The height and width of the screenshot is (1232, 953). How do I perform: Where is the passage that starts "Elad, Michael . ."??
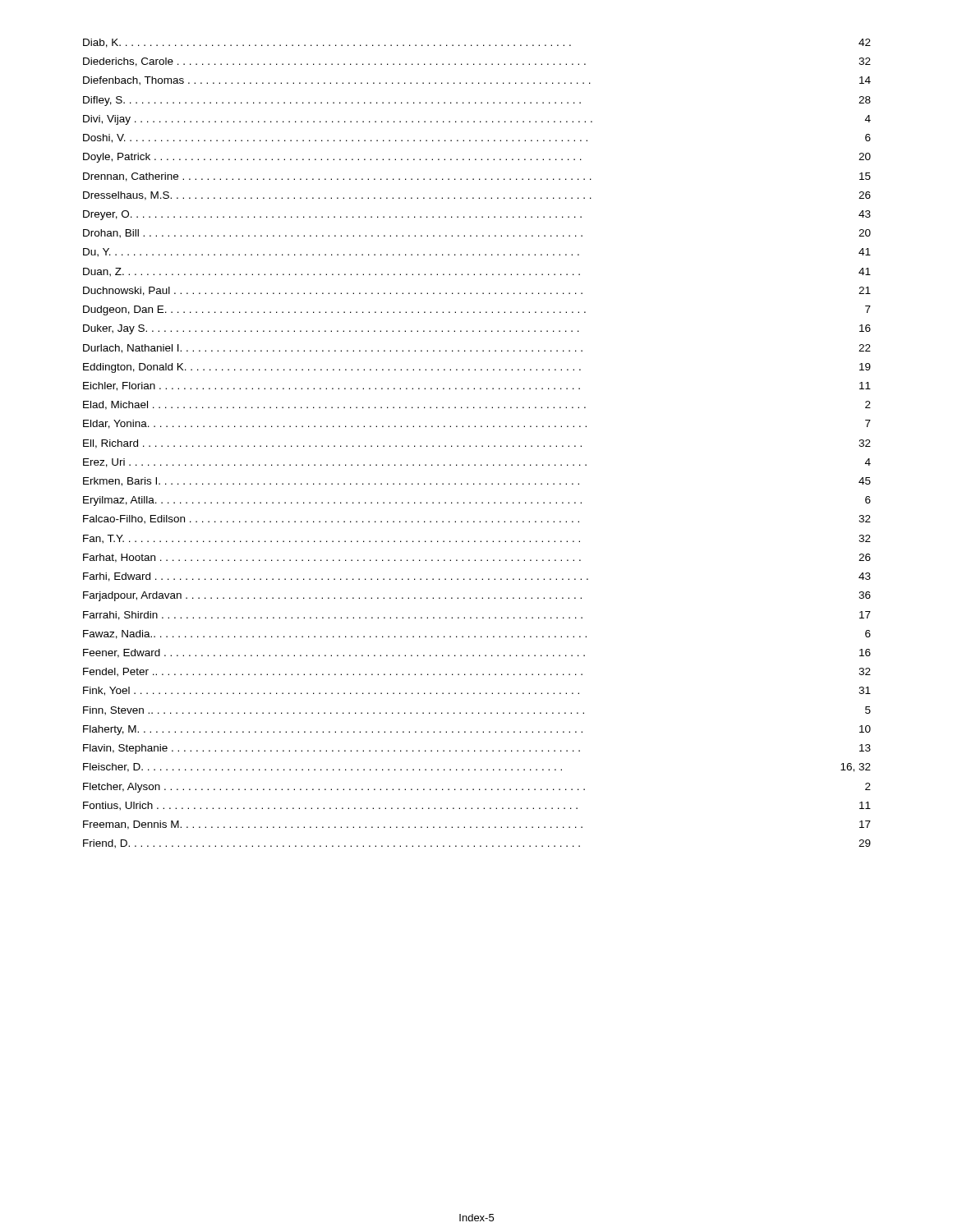476,405
